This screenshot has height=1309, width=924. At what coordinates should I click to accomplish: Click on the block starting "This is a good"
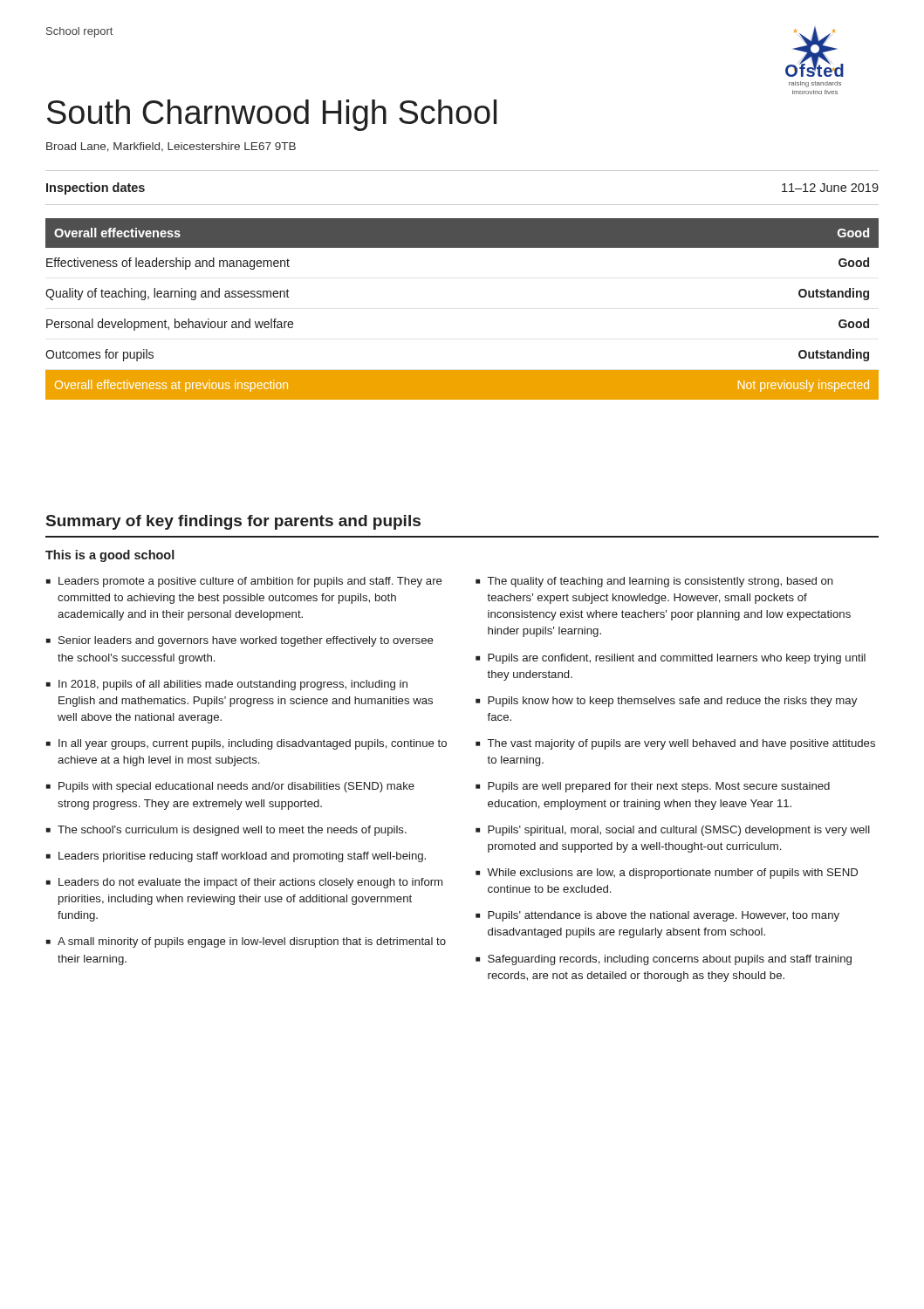tap(110, 555)
